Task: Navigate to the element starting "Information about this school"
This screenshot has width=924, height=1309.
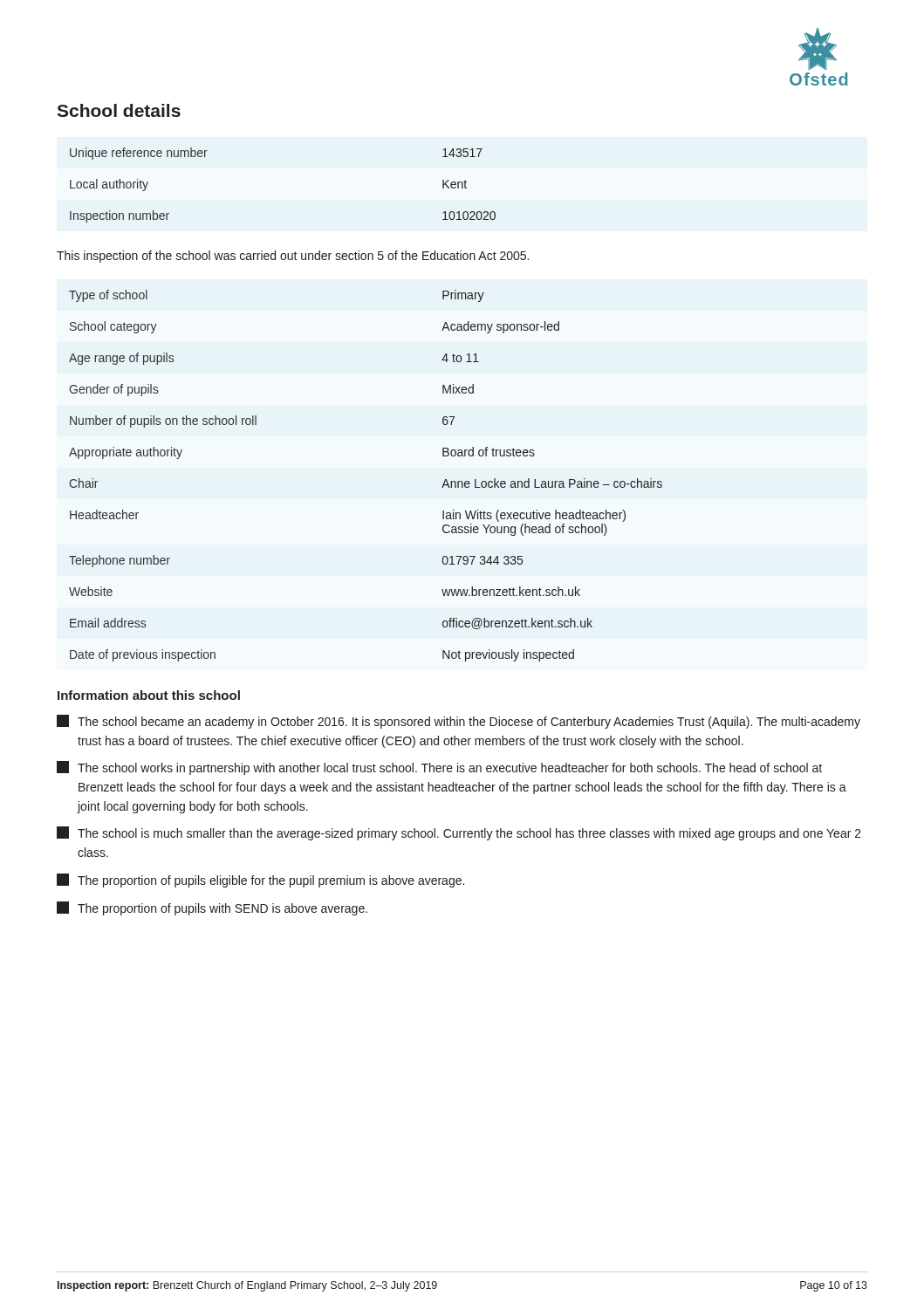Action: (x=149, y=695)
